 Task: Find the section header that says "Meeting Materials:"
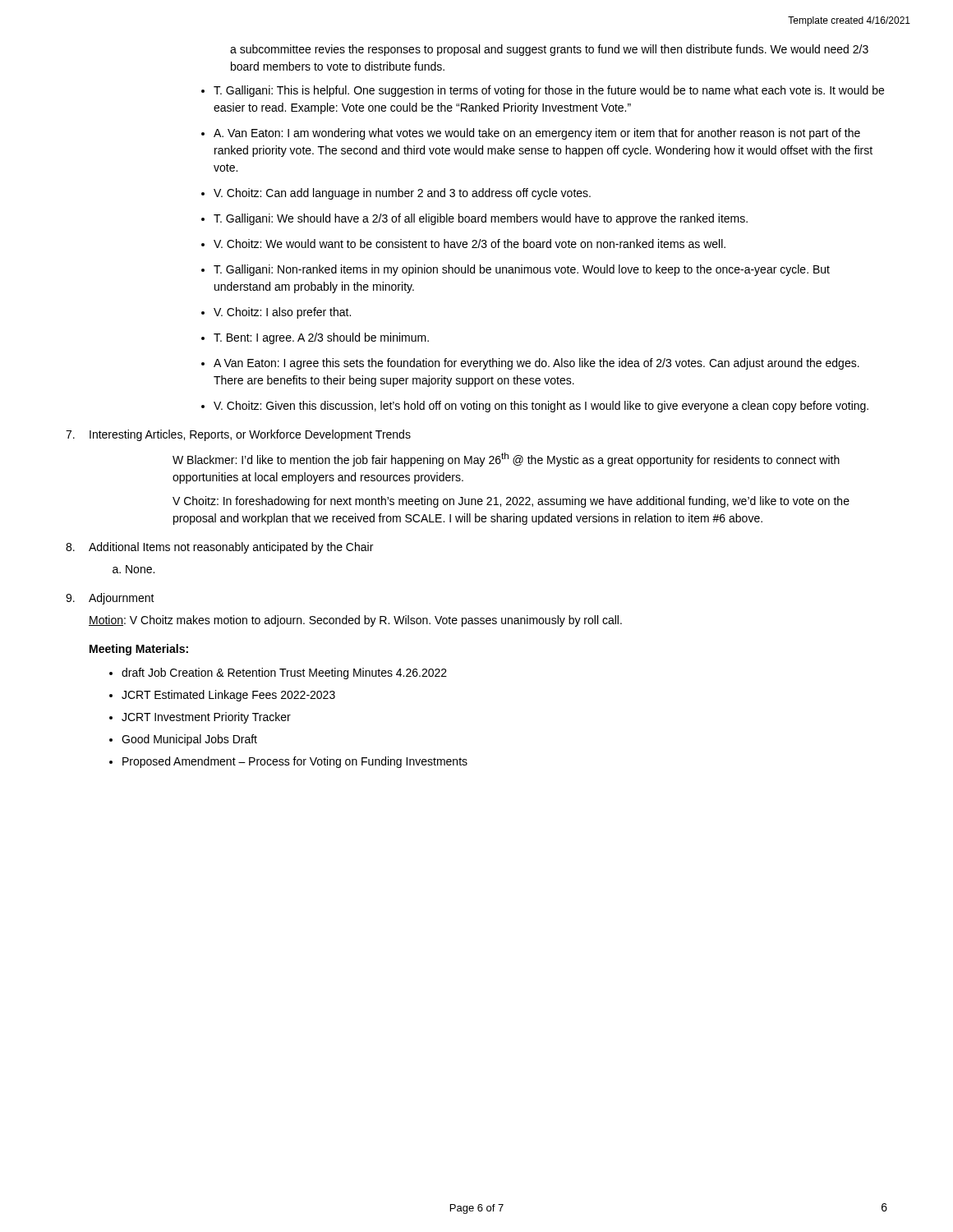tap(139, 649)
